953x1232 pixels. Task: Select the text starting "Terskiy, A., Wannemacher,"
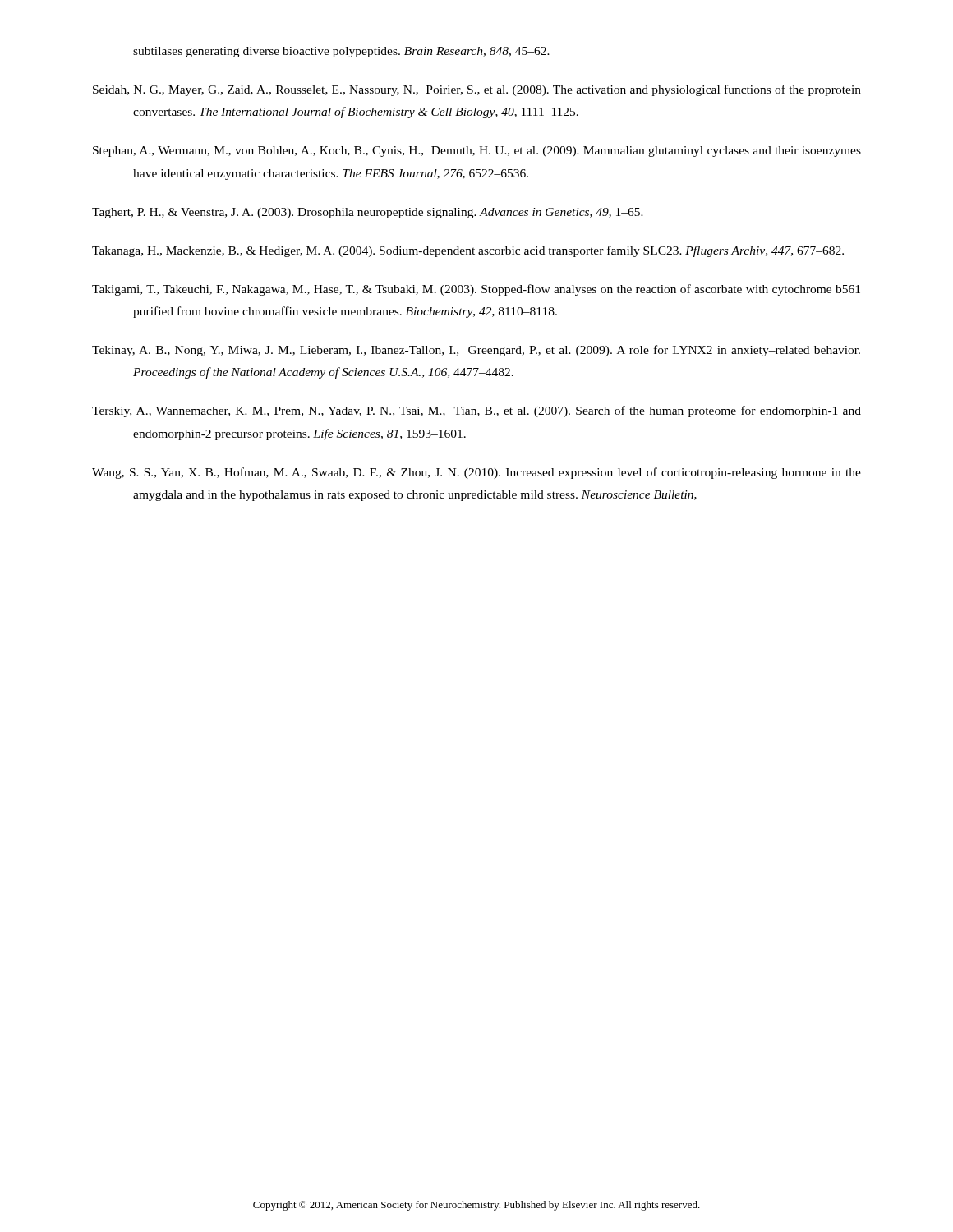pyautogui.click(x=476, y=422)
